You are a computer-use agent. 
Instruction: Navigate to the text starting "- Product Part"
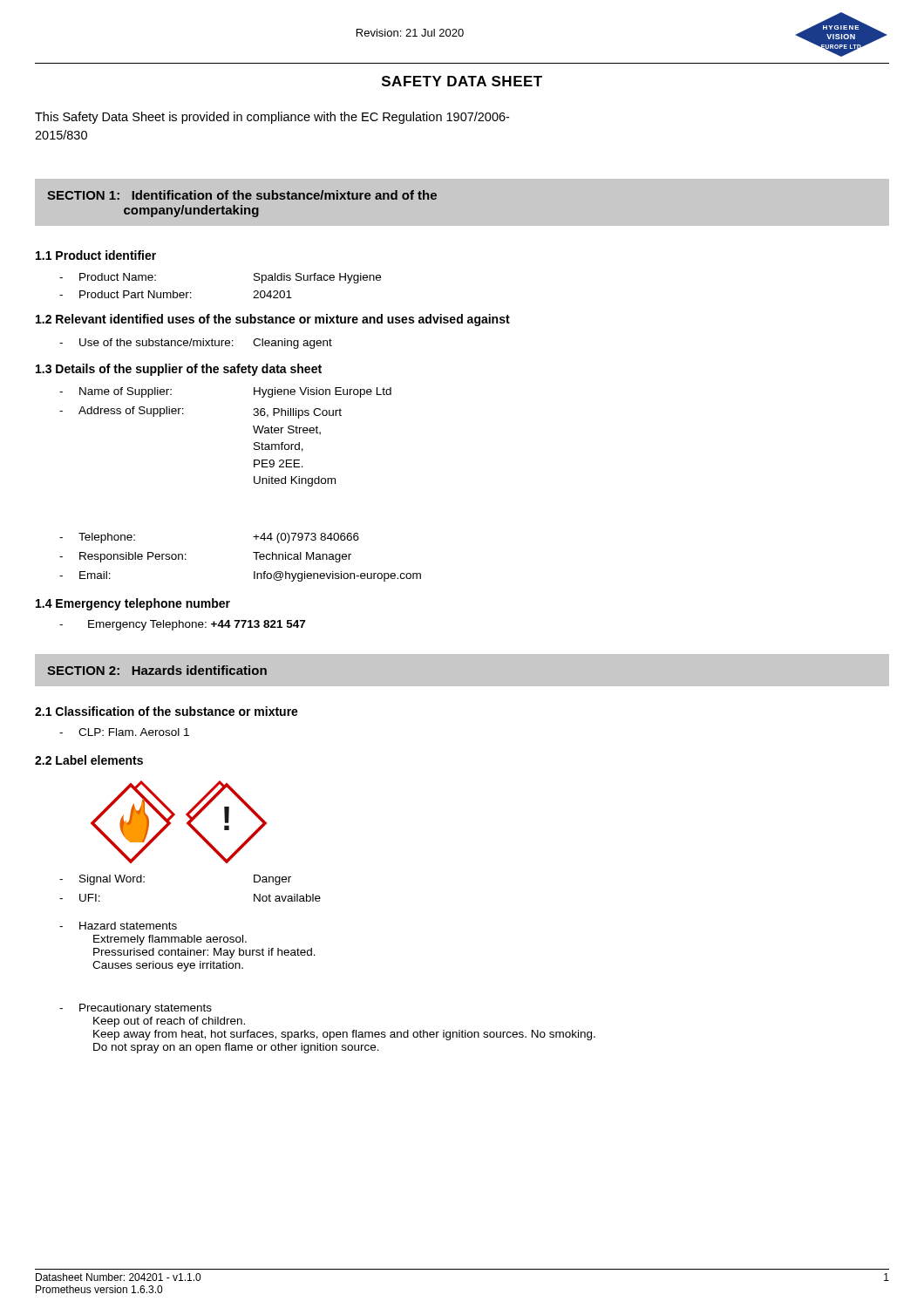coord(163,294)
